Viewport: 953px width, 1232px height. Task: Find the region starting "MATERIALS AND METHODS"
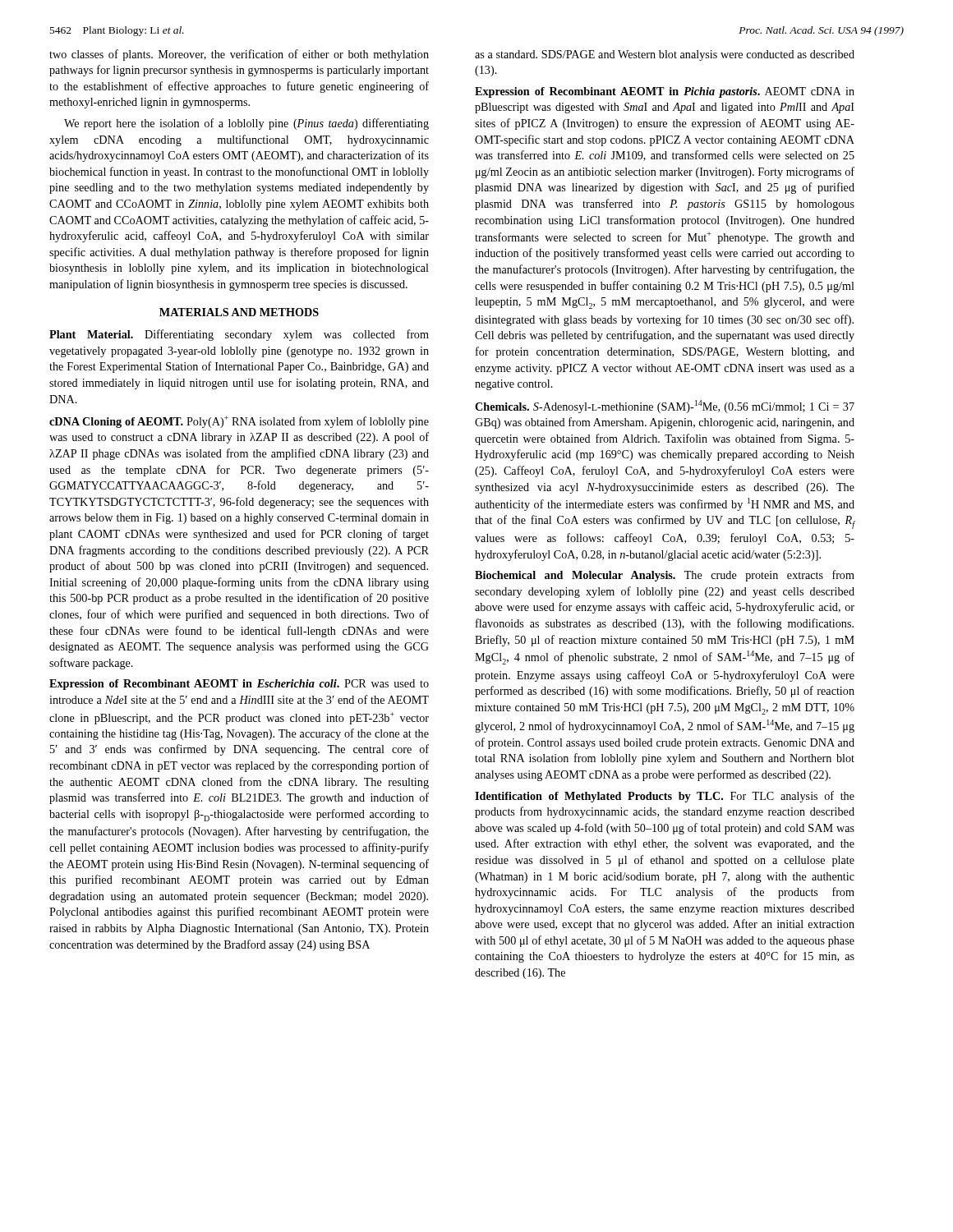(239, 312)
